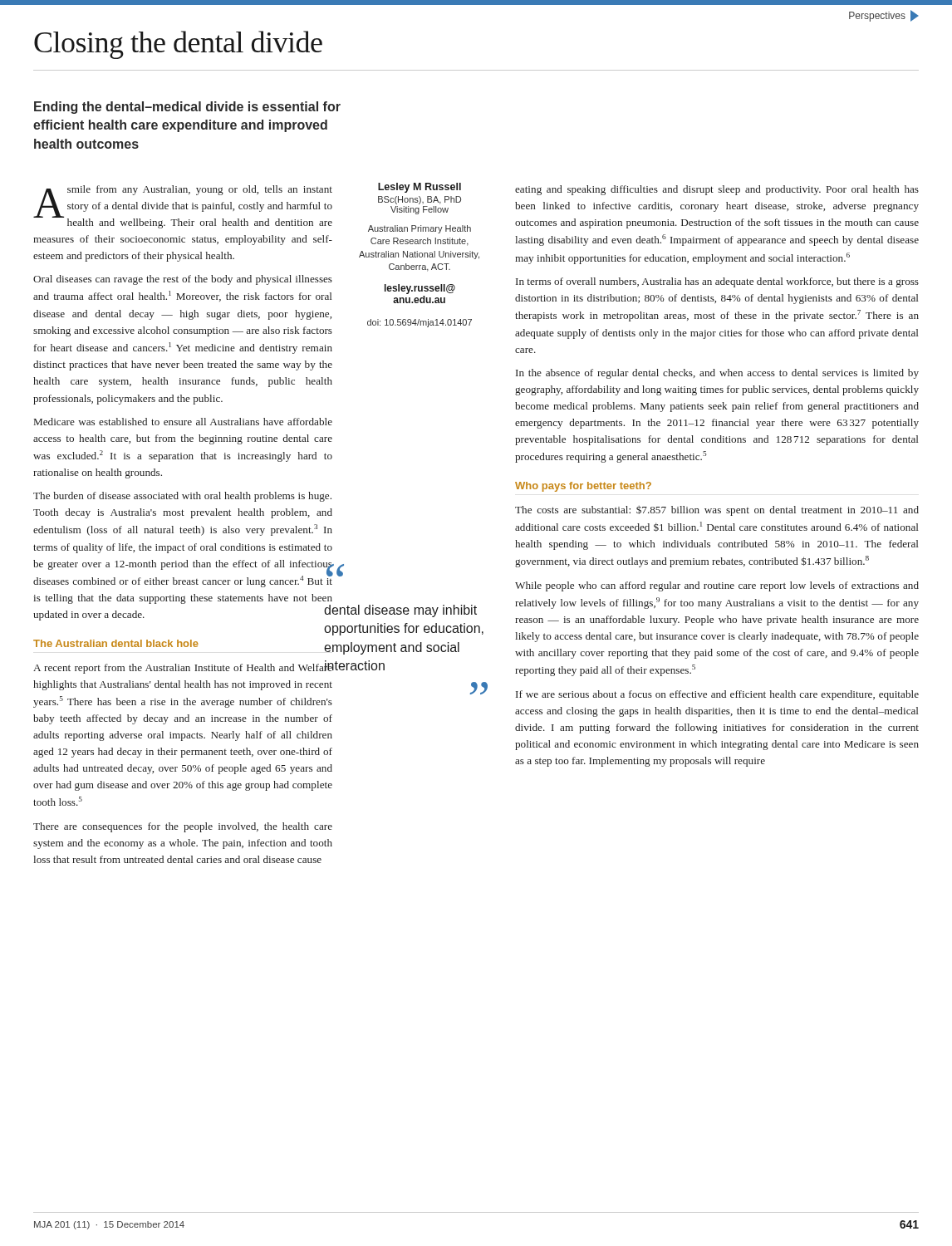Locate the passage starting "Ending the dental–medical divide is"
The width and height of the screenshot is (952, 1246).
point(249,126)
